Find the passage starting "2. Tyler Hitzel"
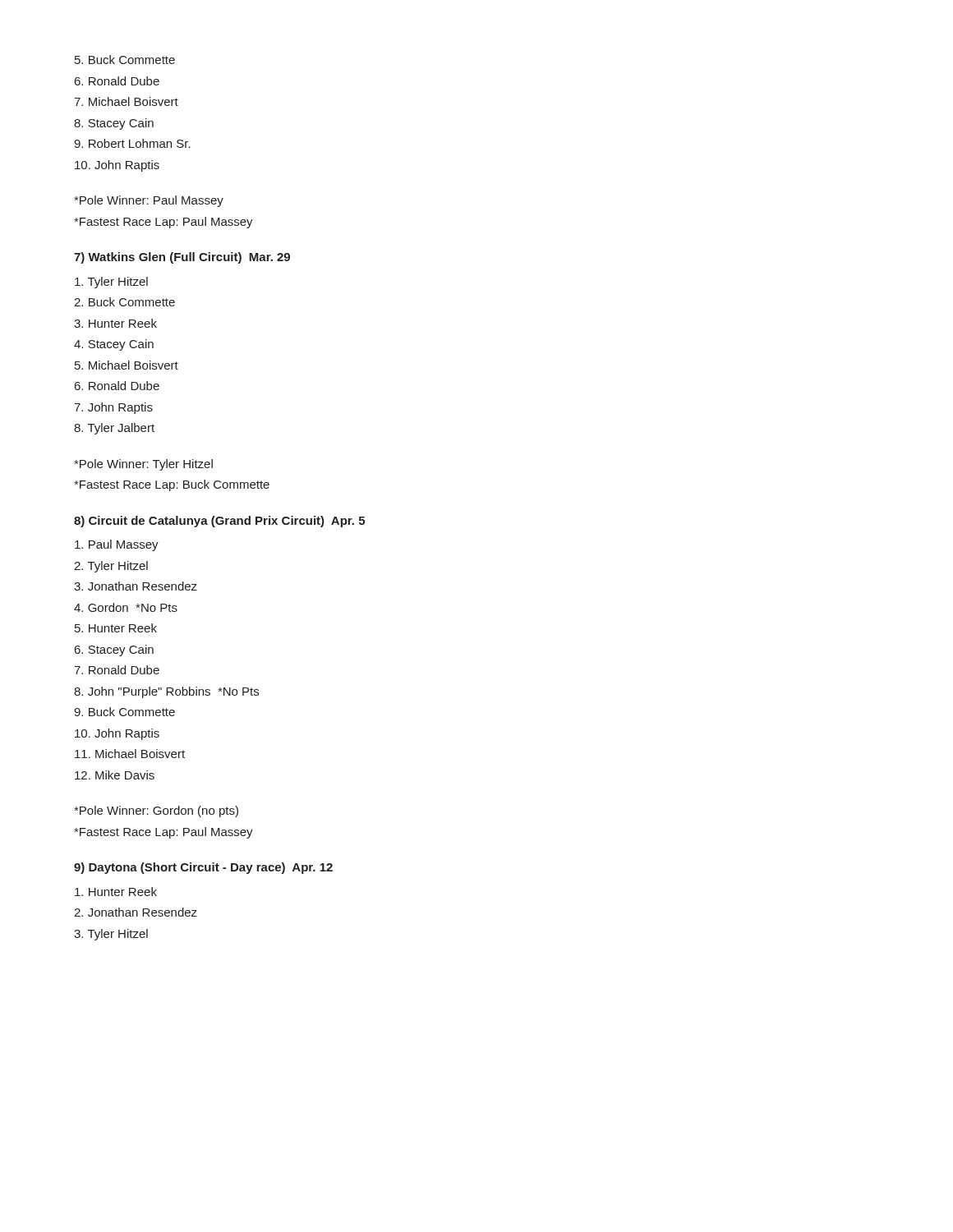The height and width of the screenshot is (1232, 953). [x=111, y=565]
